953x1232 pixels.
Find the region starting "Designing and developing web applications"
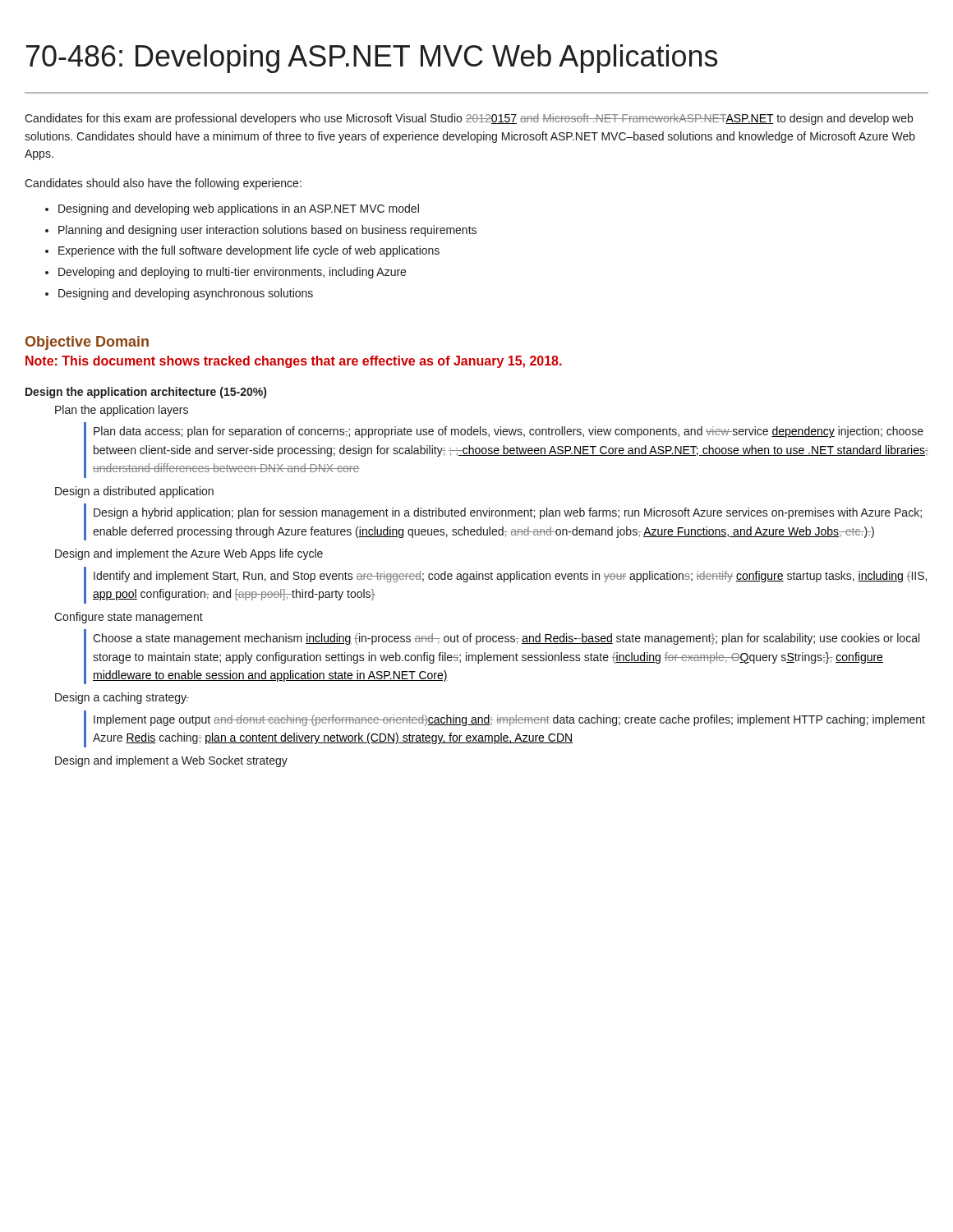point(232,209)
